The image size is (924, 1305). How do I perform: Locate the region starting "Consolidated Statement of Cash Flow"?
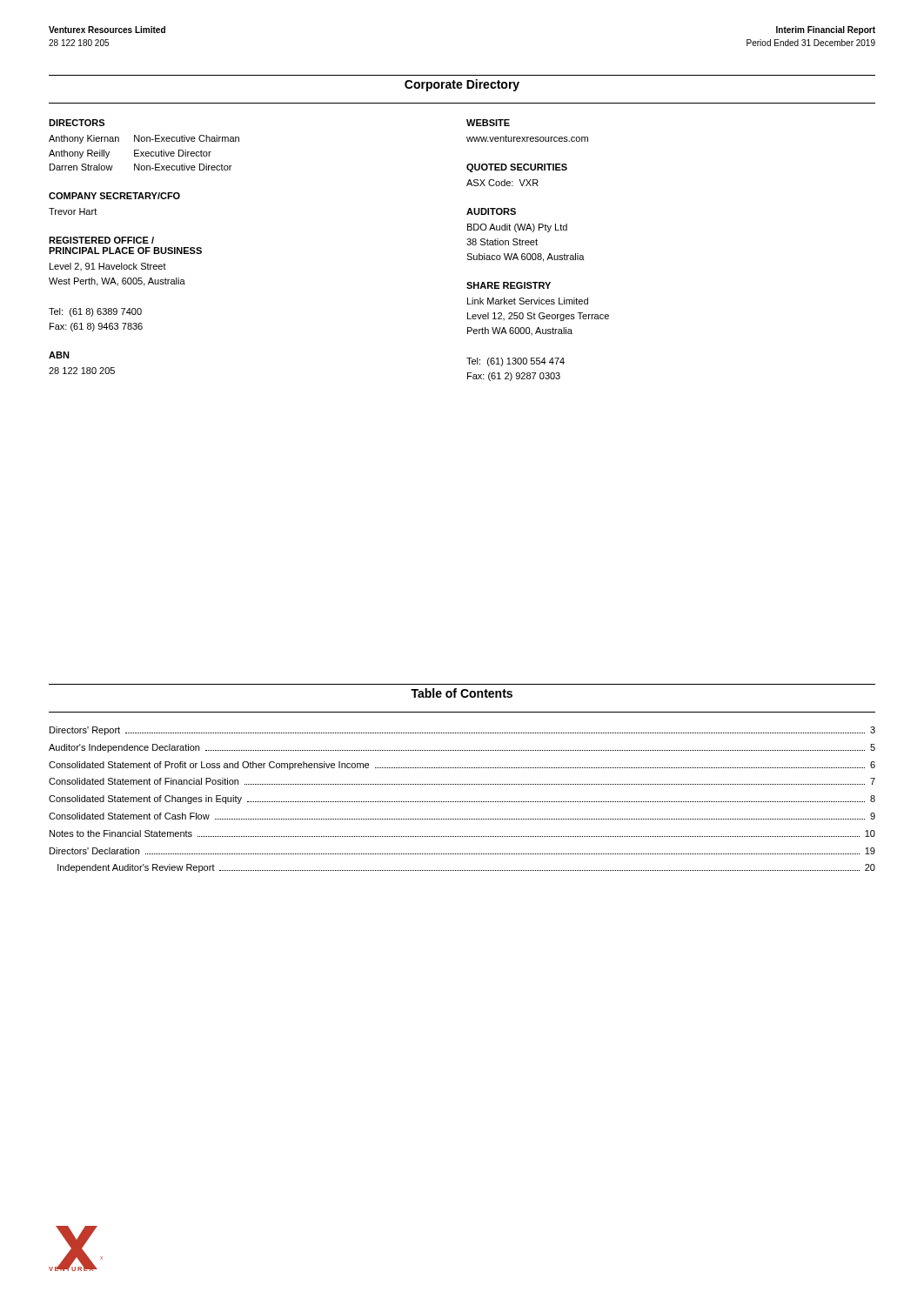click(462, 817)
